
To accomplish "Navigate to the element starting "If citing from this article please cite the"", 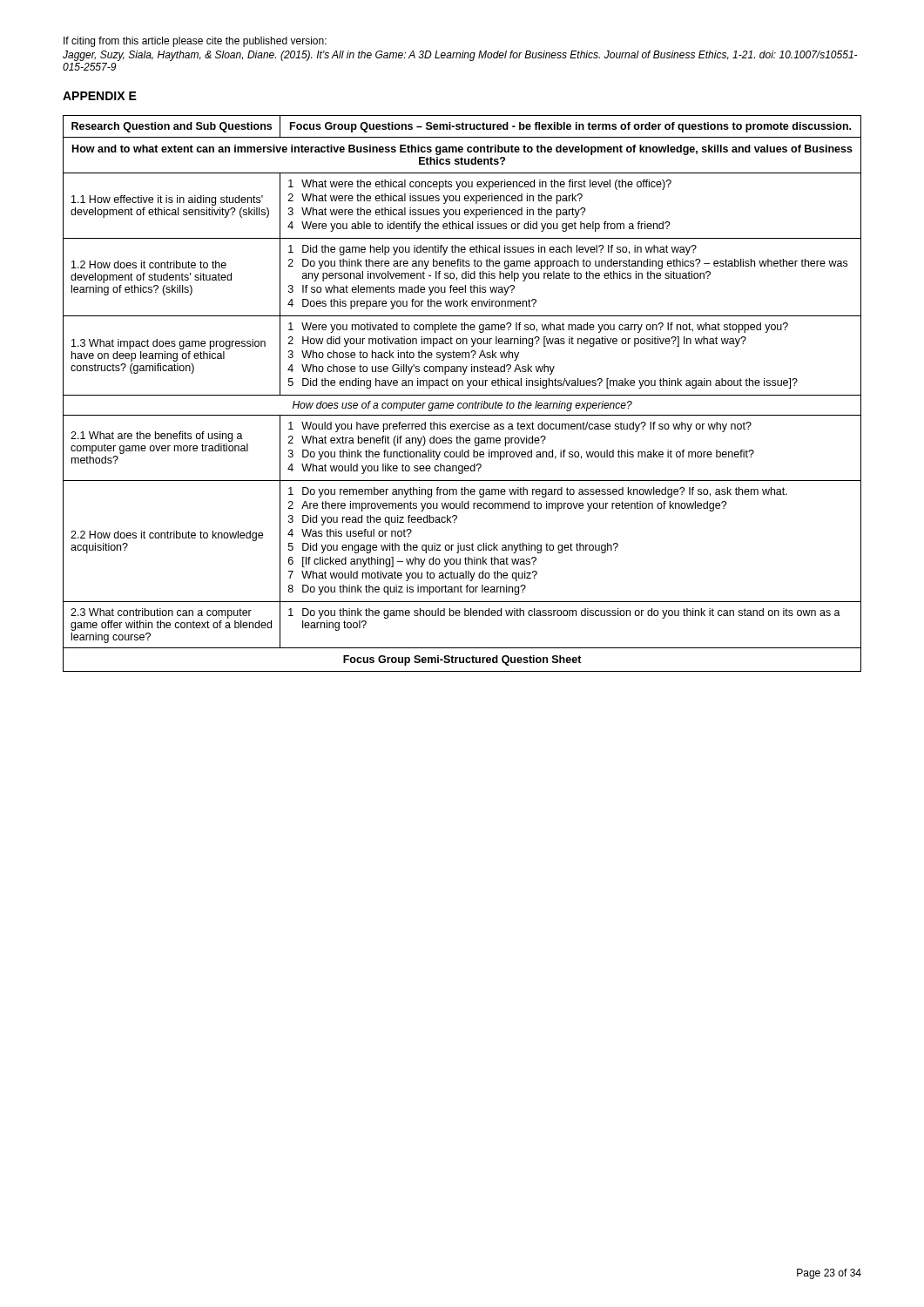I will (195, 41).
